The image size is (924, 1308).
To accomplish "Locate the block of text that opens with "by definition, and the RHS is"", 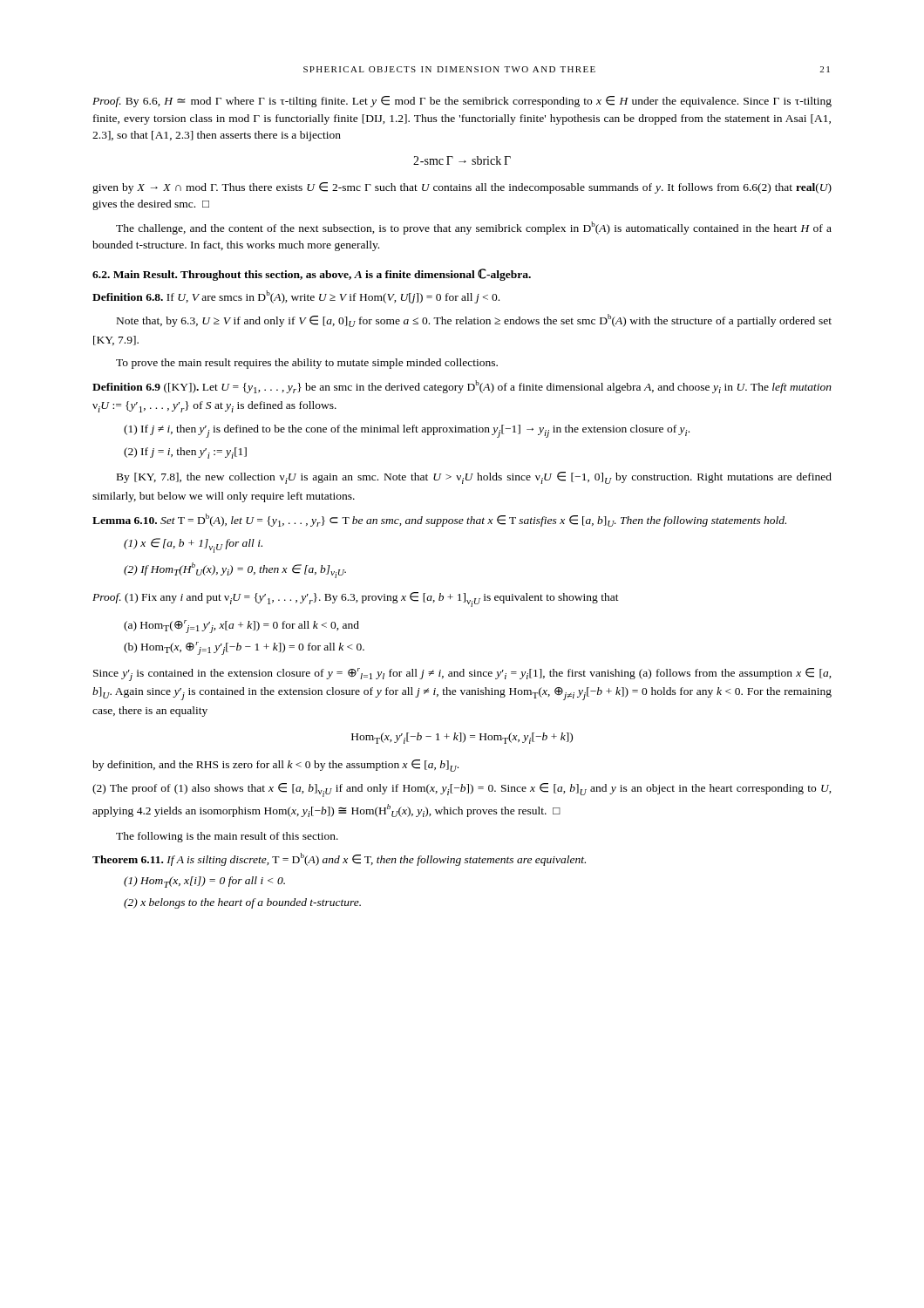I will point(276,765).
